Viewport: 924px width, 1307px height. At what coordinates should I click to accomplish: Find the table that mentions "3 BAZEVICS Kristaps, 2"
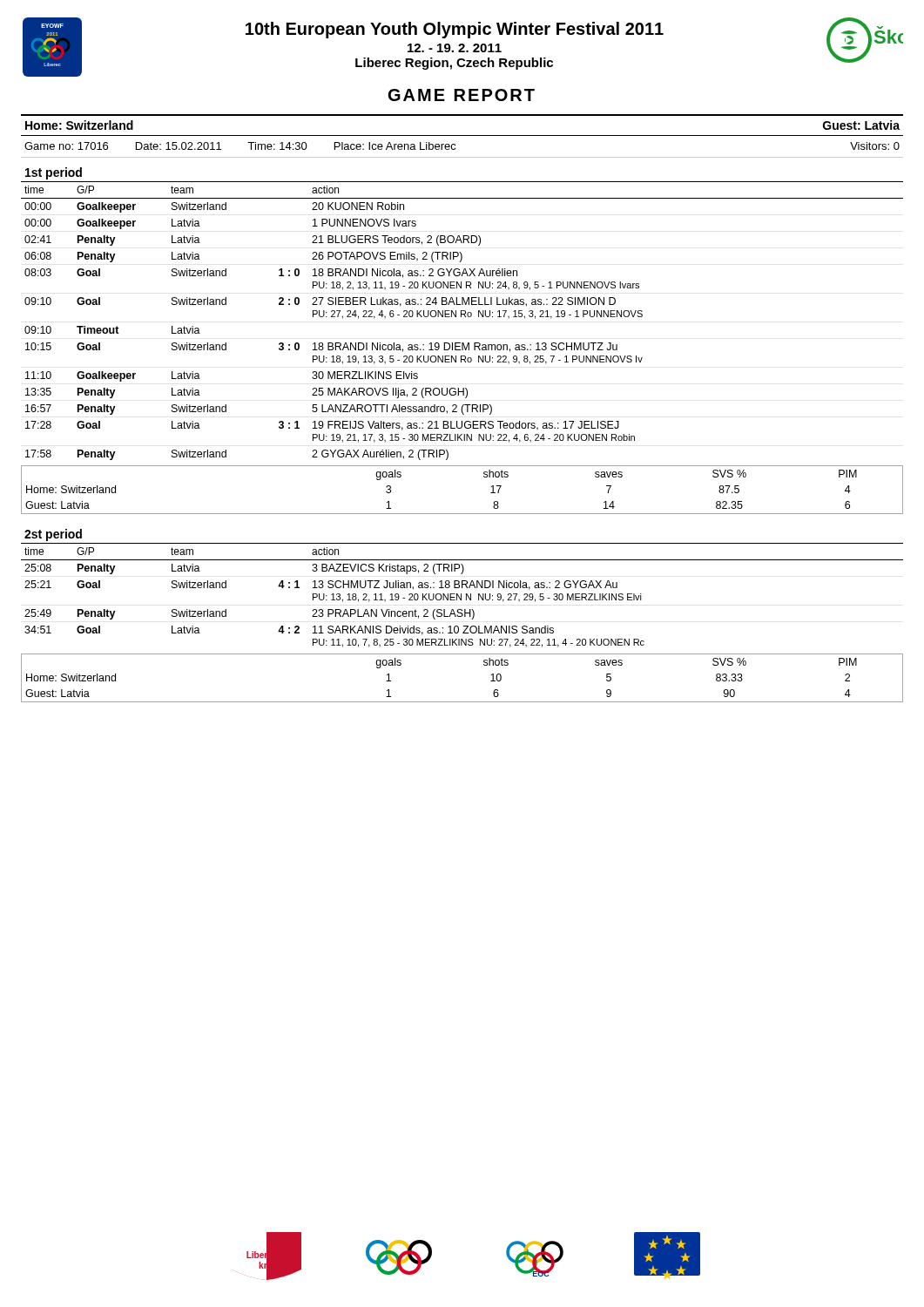coord(462,597)
